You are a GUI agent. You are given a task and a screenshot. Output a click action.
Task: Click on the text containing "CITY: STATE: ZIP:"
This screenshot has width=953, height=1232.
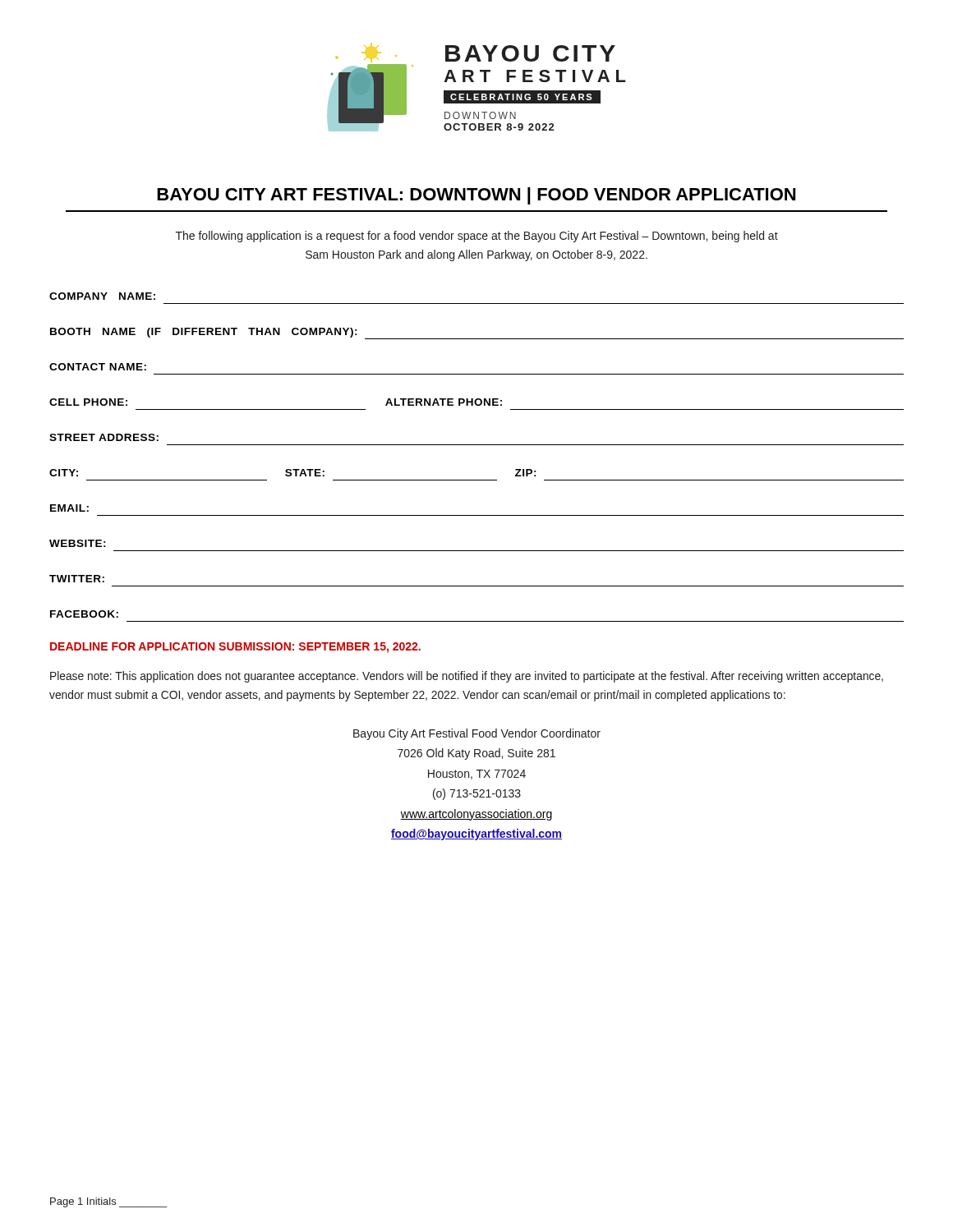pos(476,472)
